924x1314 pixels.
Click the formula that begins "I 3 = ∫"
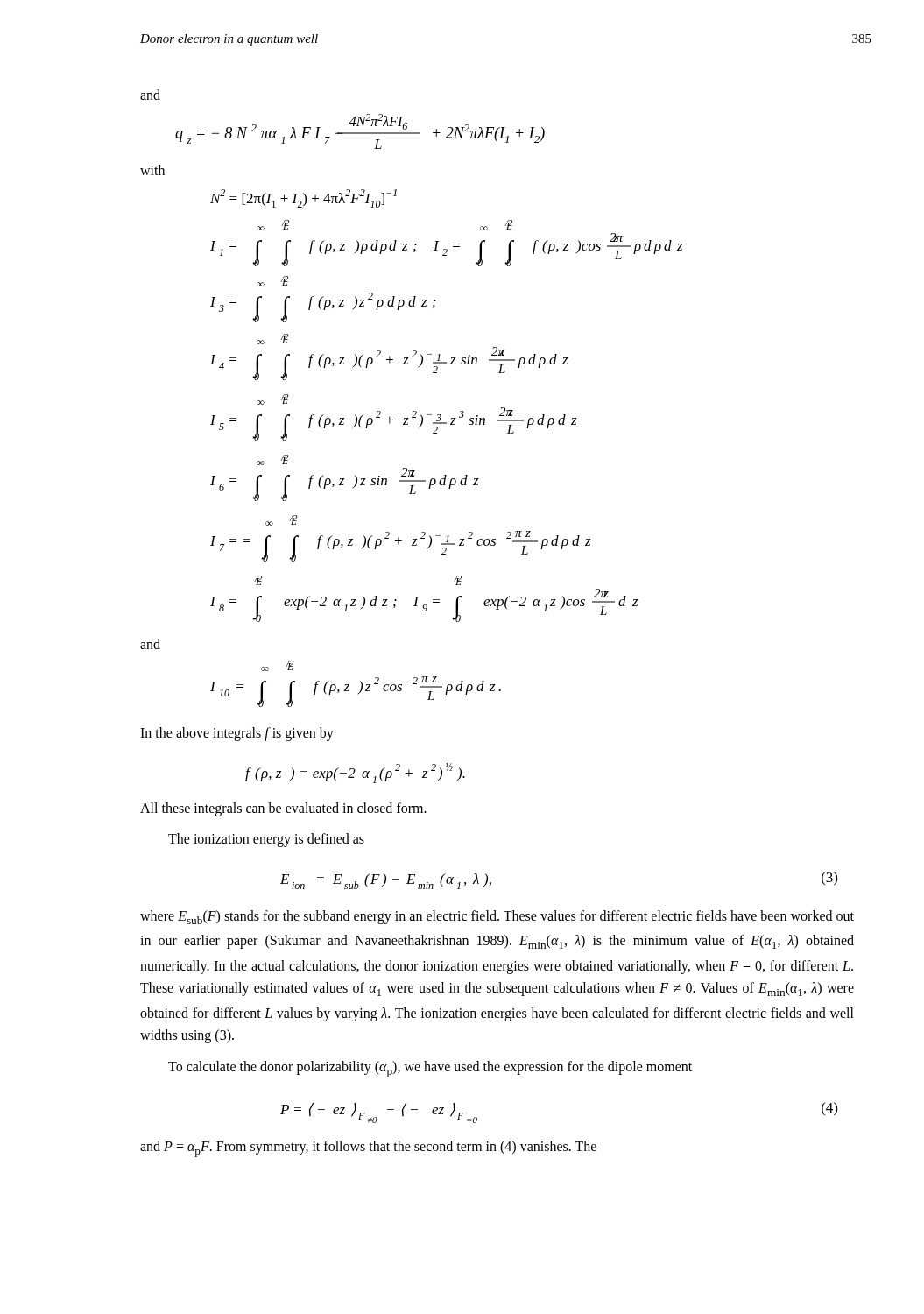click(394, 300)
